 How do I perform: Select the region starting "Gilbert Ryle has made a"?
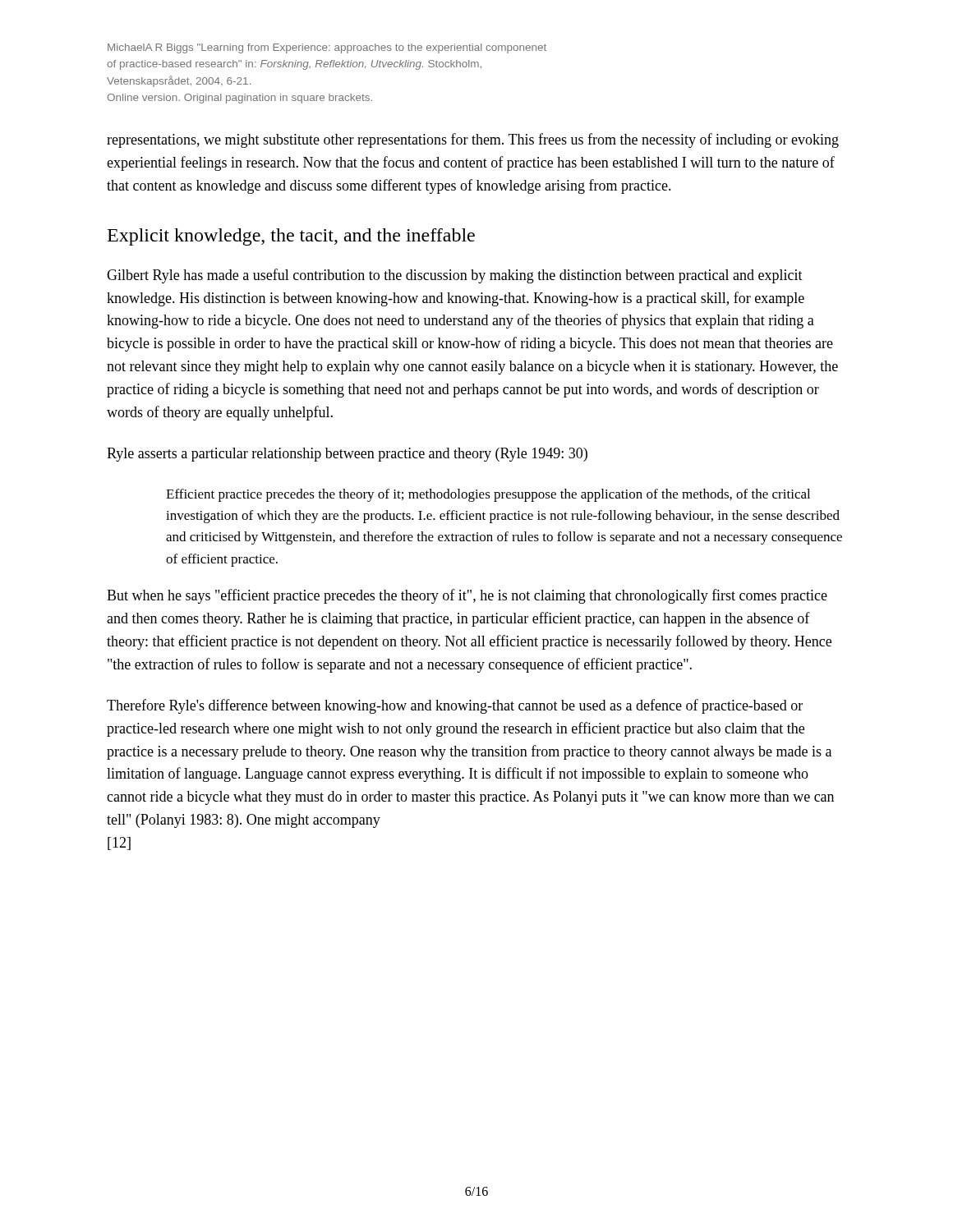point(473,344)
